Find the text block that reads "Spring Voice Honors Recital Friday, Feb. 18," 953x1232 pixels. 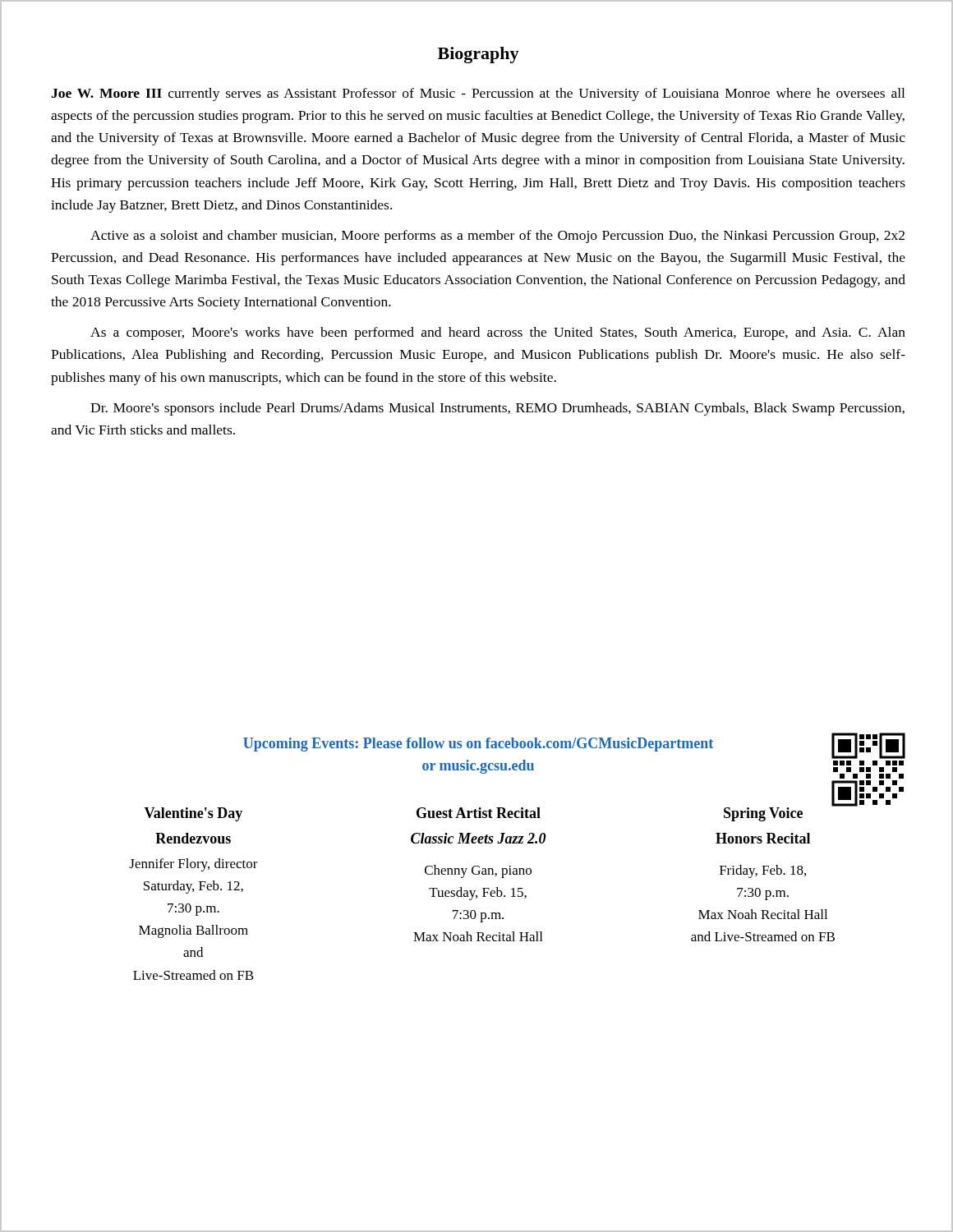(763, 875)
